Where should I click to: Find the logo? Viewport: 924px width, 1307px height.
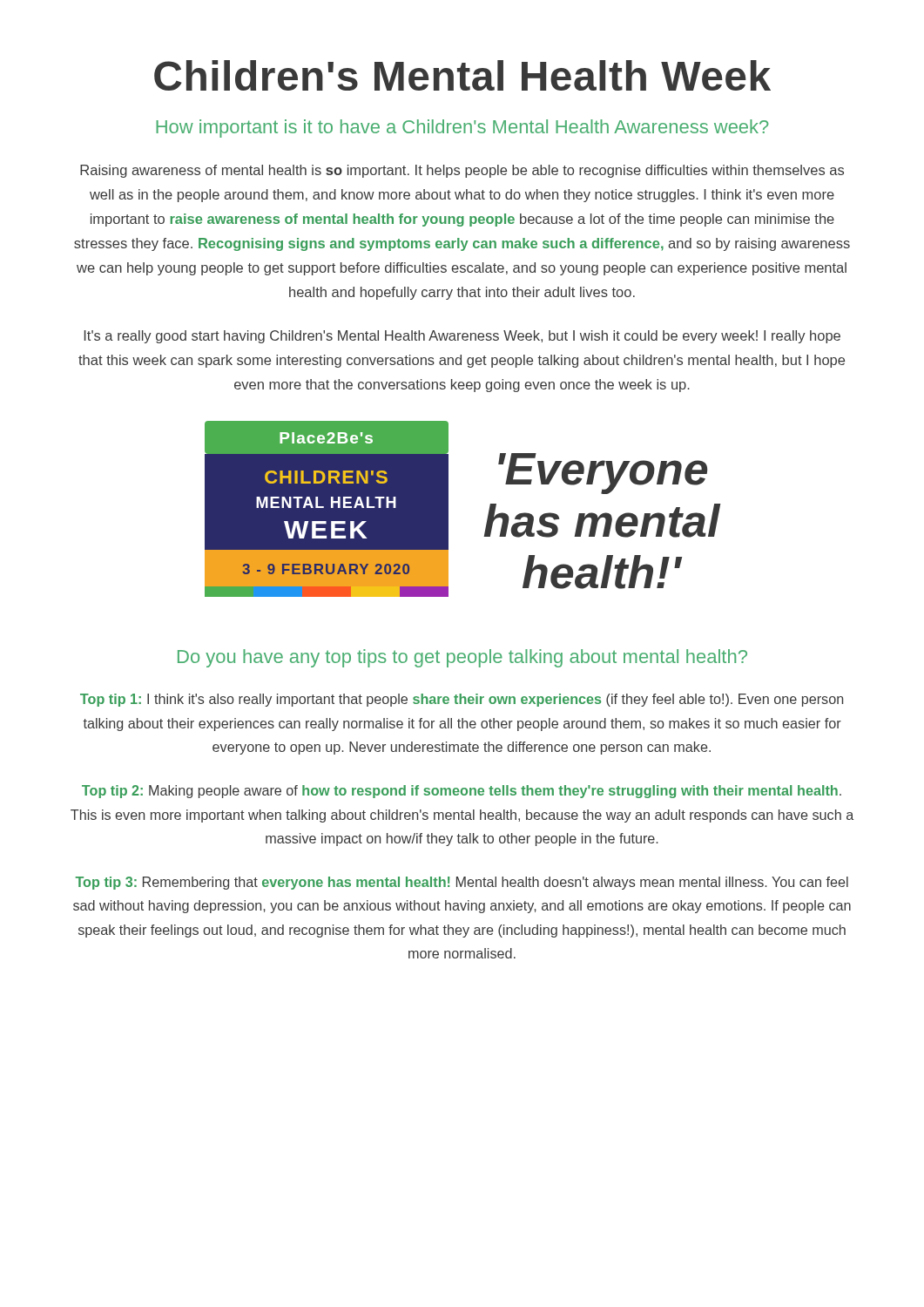[x=326, y=521]
